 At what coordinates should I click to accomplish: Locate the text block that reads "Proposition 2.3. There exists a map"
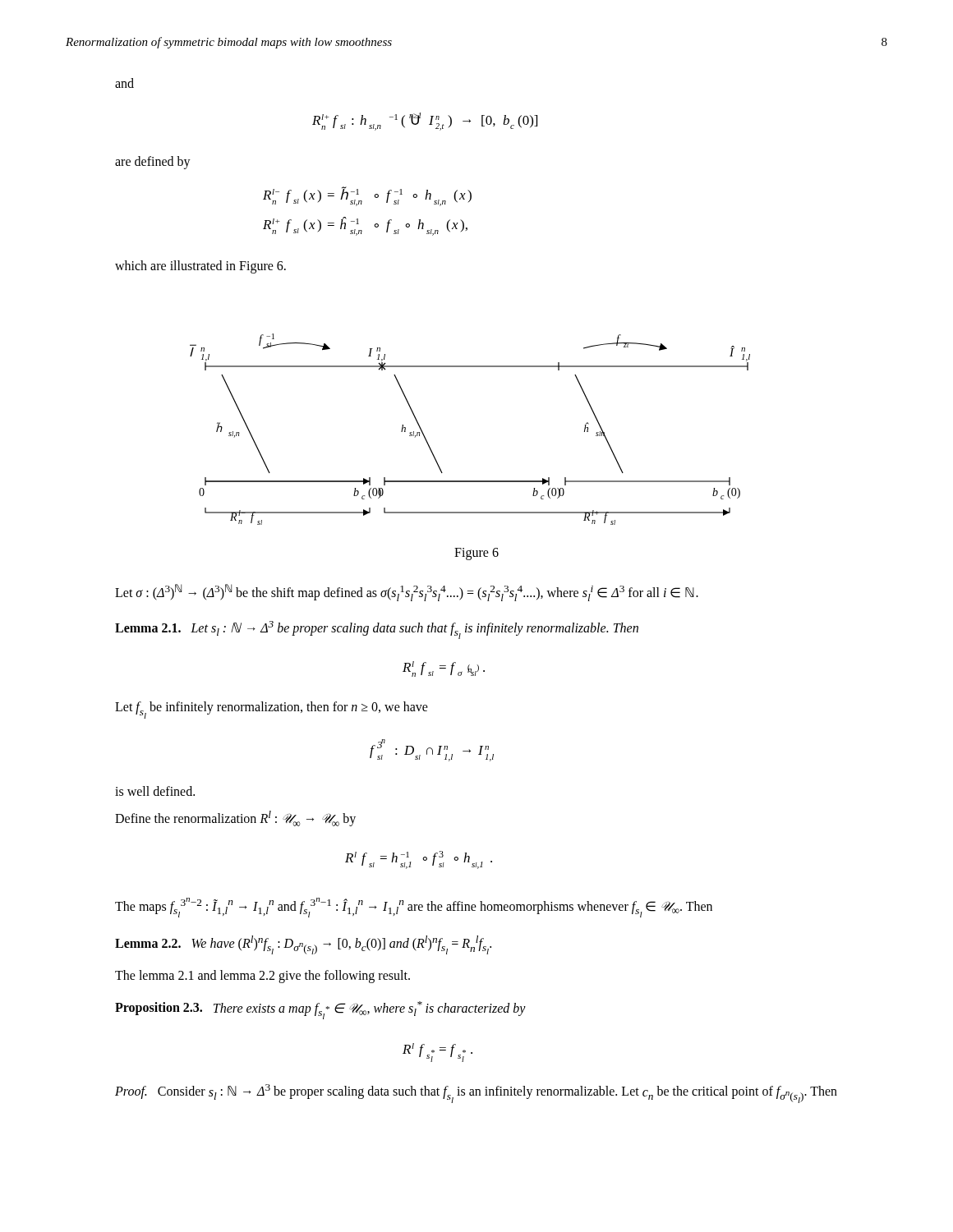[320, 1009]
